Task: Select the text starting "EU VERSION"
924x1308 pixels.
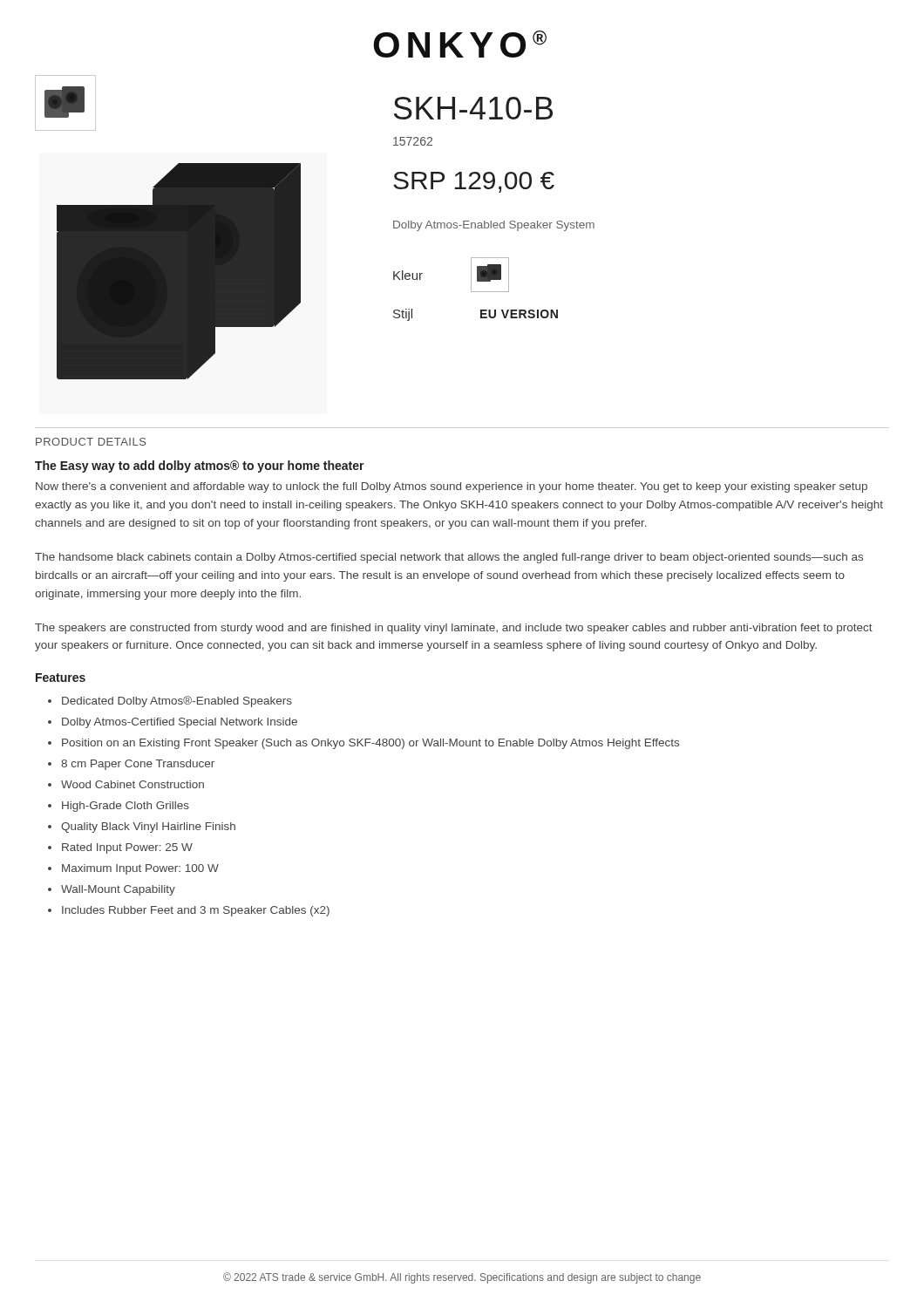Action: [519, 313]
